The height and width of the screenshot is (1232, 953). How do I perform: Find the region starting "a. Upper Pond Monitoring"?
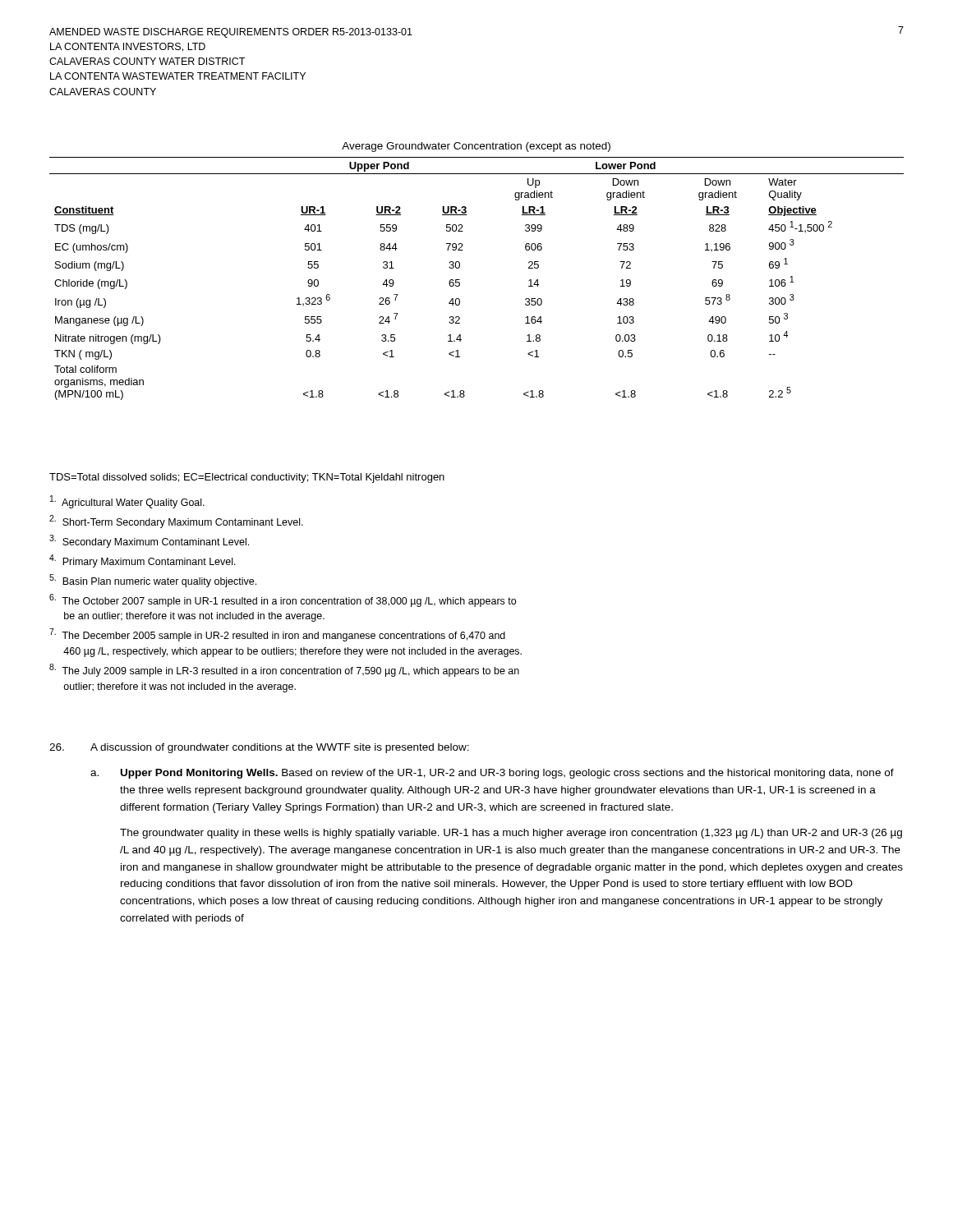pyautogui.click(x=497, y=790)
